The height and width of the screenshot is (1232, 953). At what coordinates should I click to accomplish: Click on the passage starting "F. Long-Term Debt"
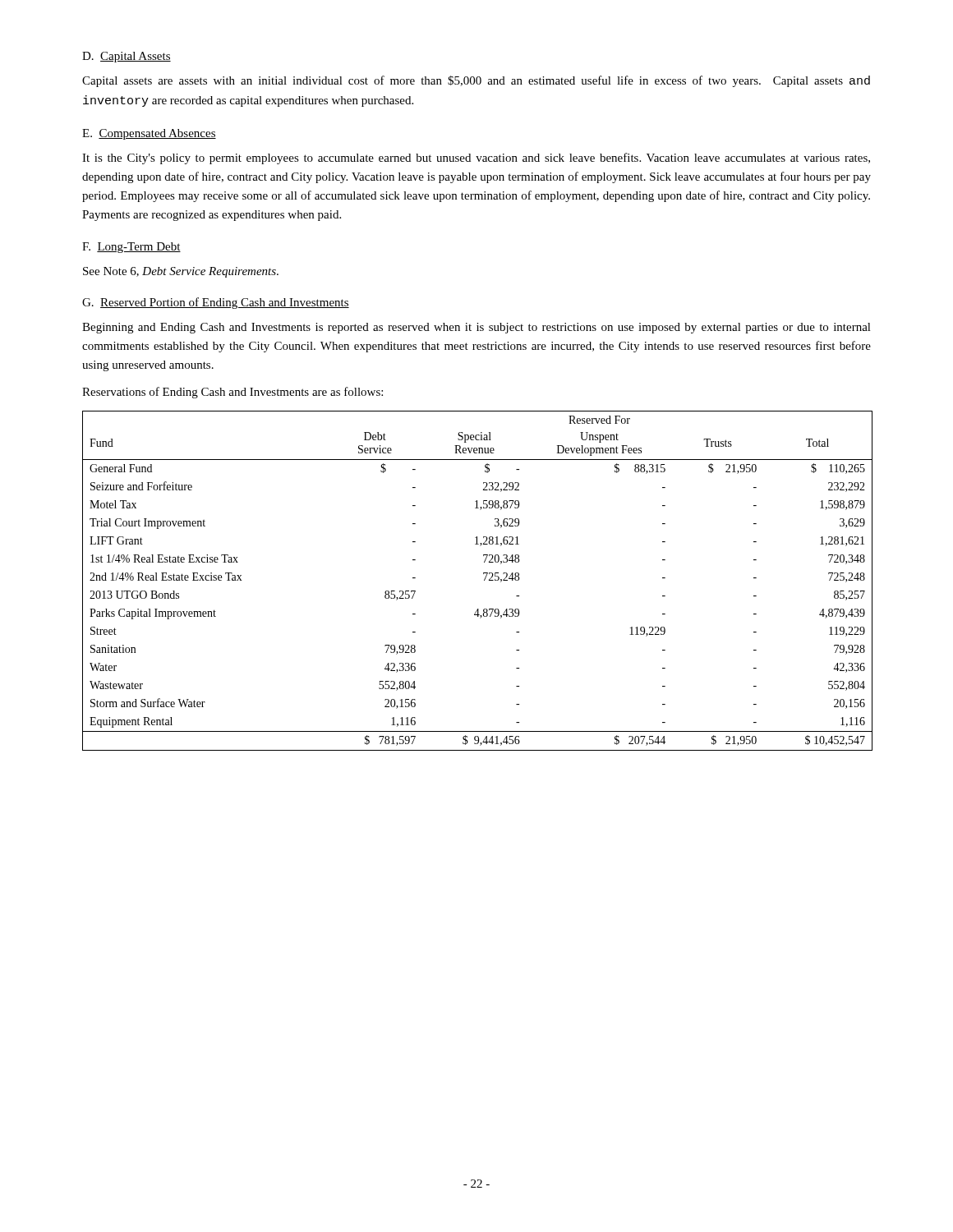[131, 246]
